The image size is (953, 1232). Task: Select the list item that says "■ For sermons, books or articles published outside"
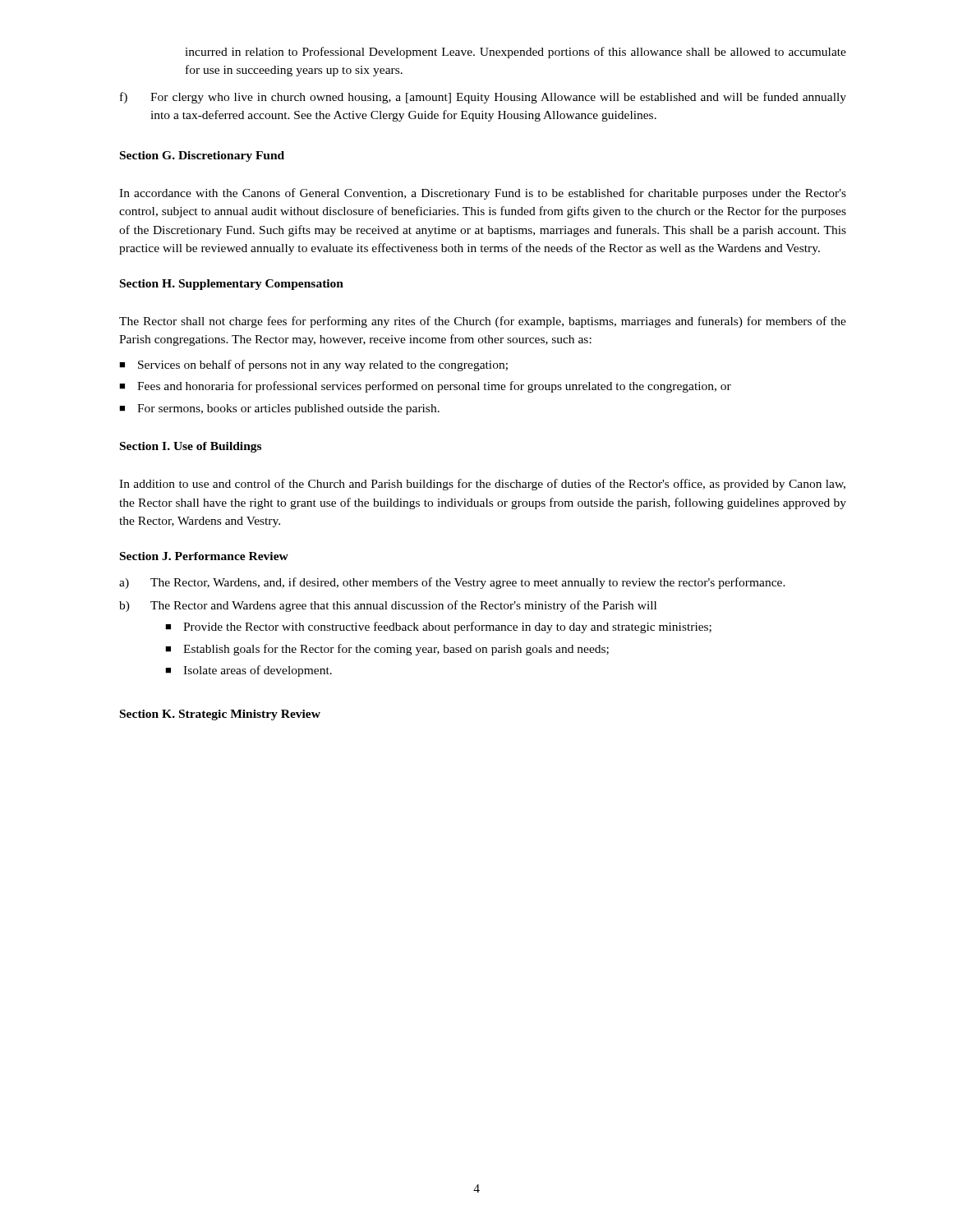tap(279, 409)
